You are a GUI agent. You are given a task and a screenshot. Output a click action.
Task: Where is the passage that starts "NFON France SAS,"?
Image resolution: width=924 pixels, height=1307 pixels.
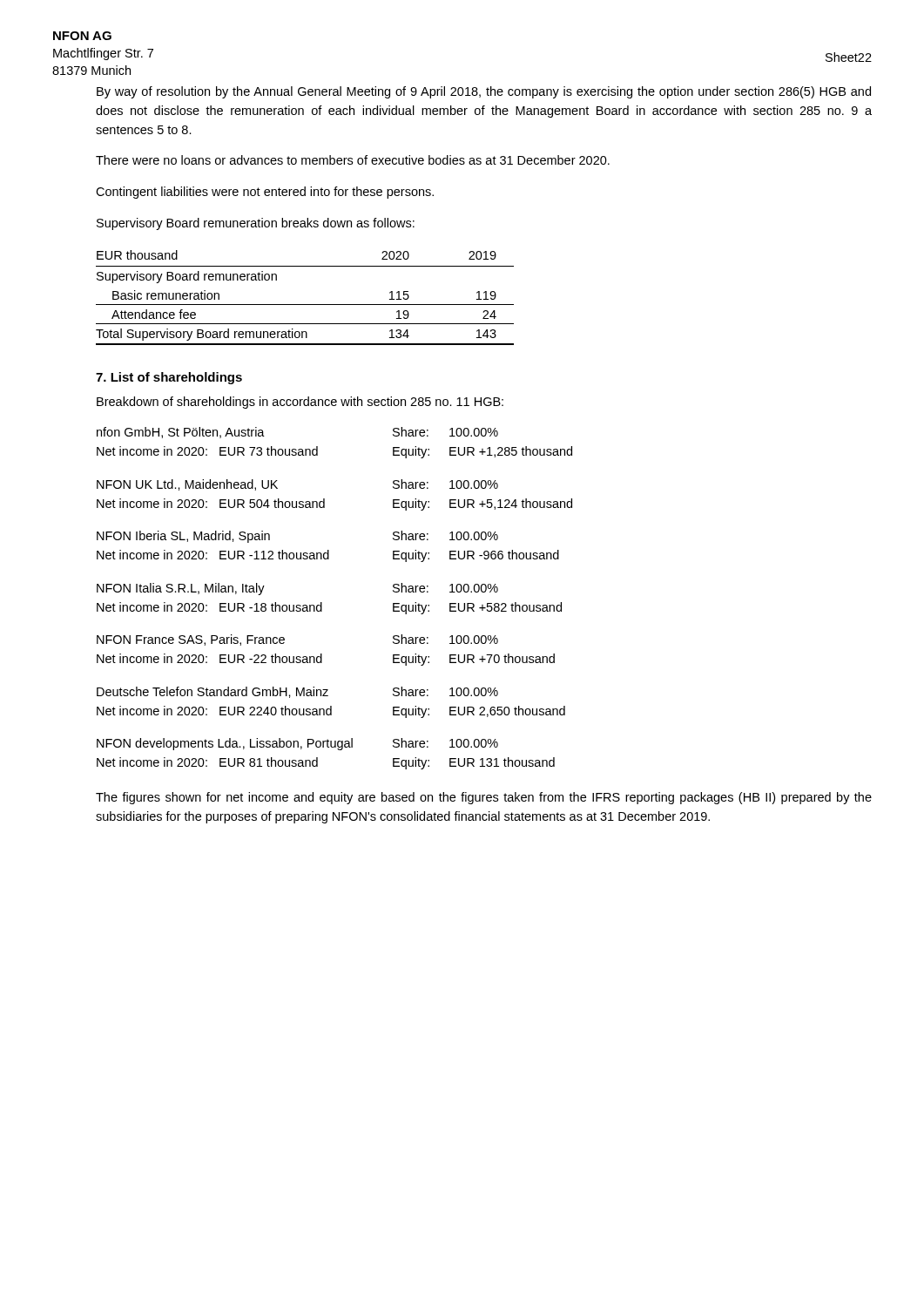click(484, 650)
